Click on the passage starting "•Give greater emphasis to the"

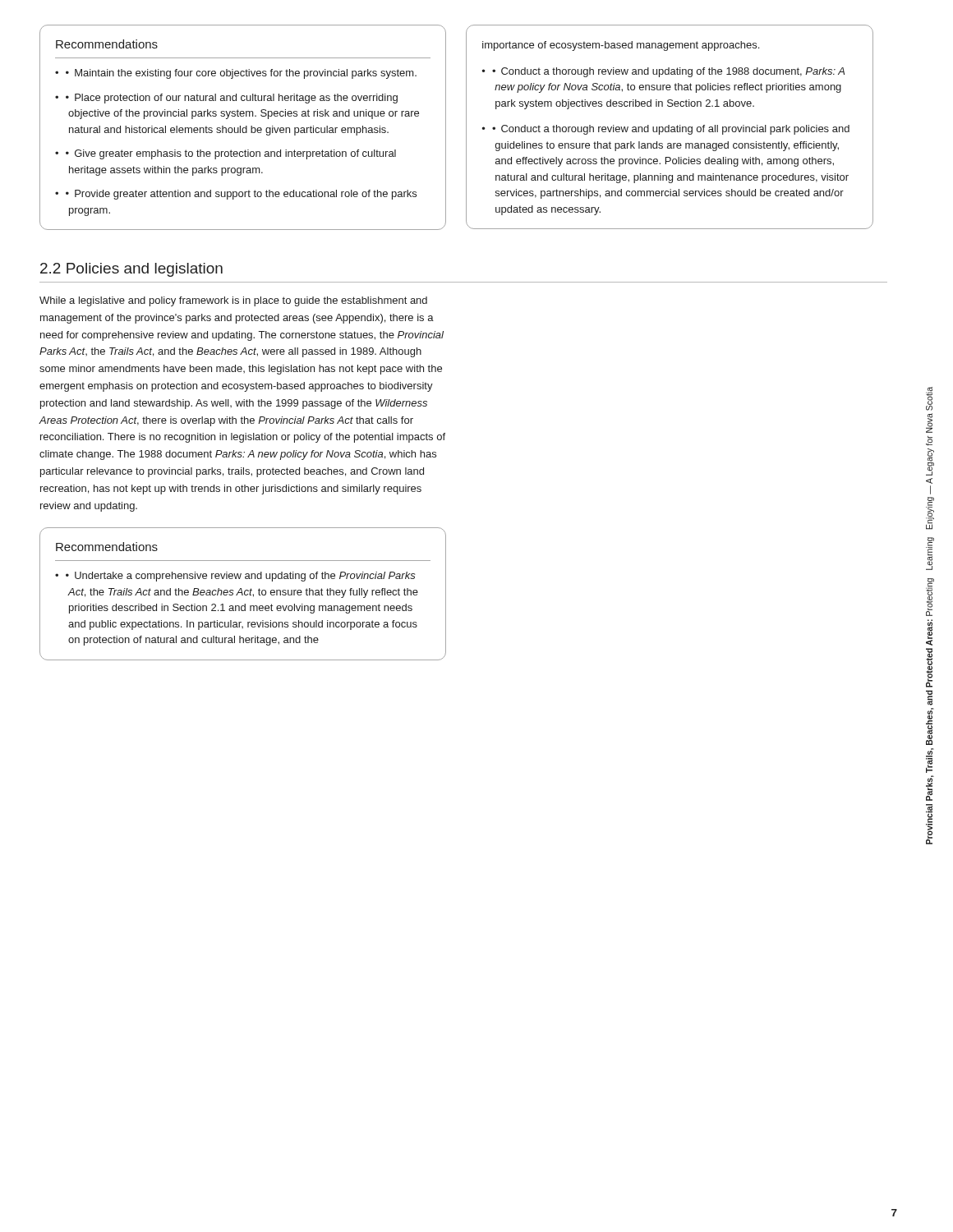[x=231, y=161]
